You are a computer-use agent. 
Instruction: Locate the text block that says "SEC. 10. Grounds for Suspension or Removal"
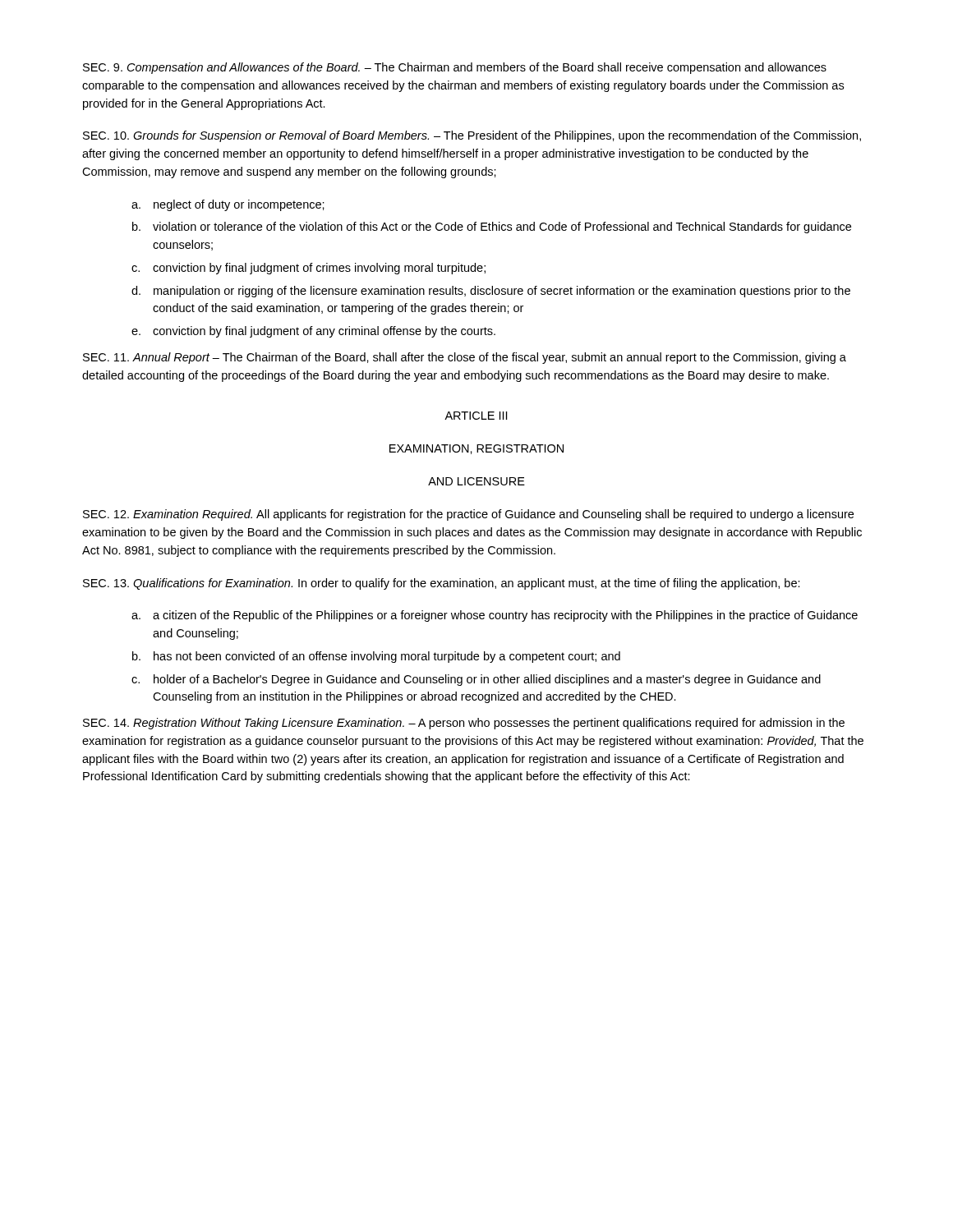coord(472,154)
